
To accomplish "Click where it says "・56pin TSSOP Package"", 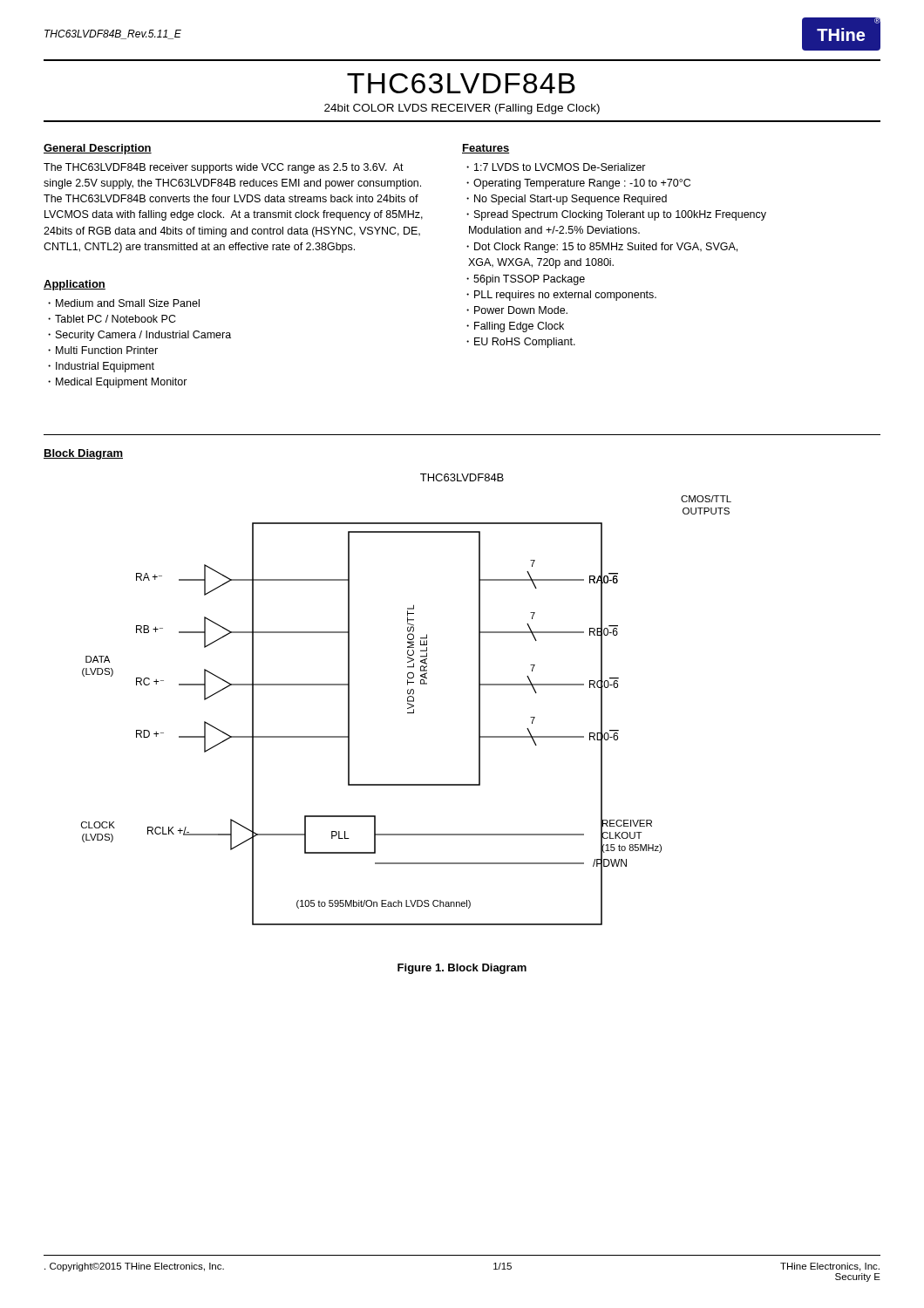I will (x=523, y=279).
